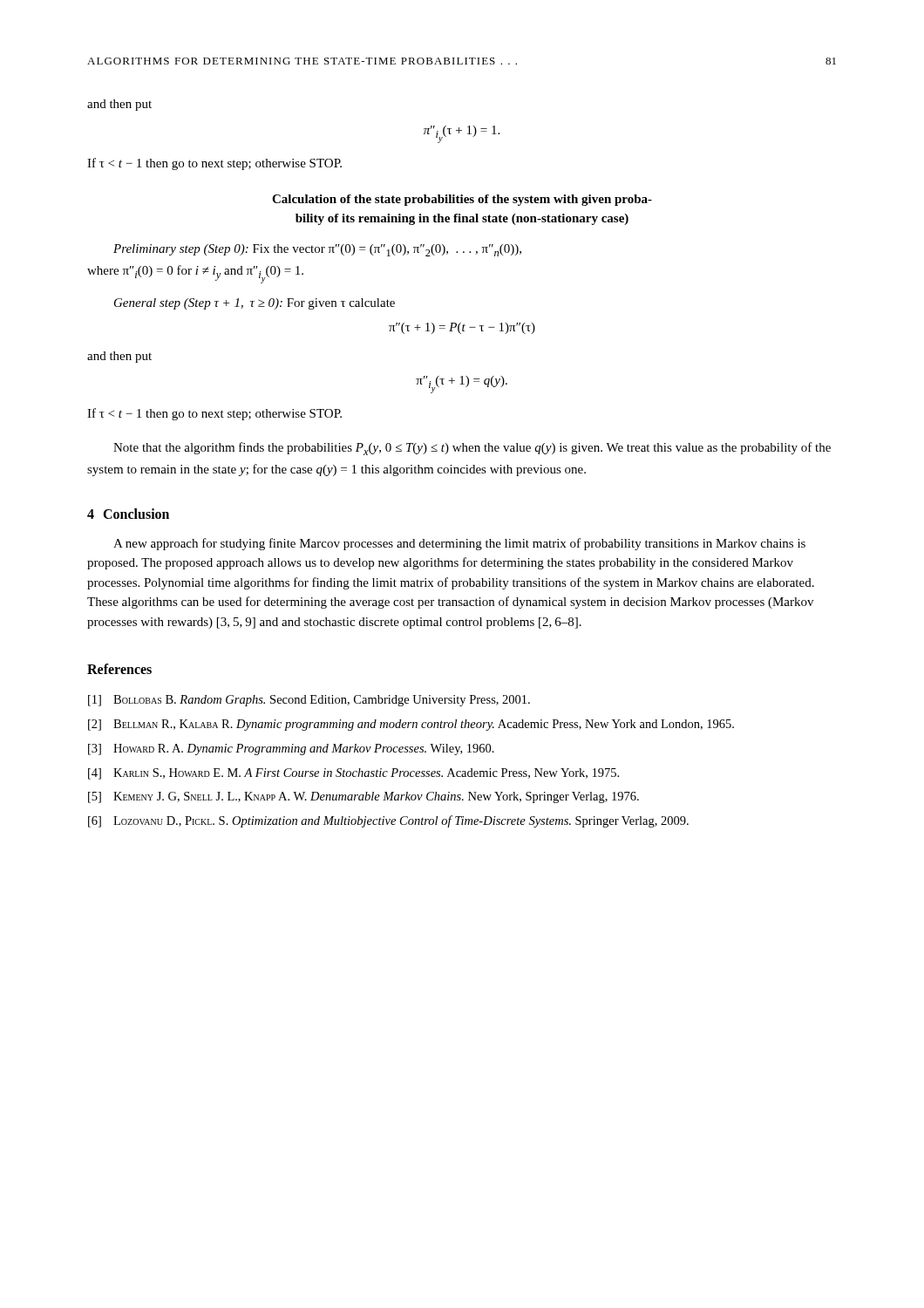Find the section header on this page that starts "Calculation of the state probabilities"
The height and width of the screenshot is (1308, 924).
pyautogui.click(x=462, y=208)
